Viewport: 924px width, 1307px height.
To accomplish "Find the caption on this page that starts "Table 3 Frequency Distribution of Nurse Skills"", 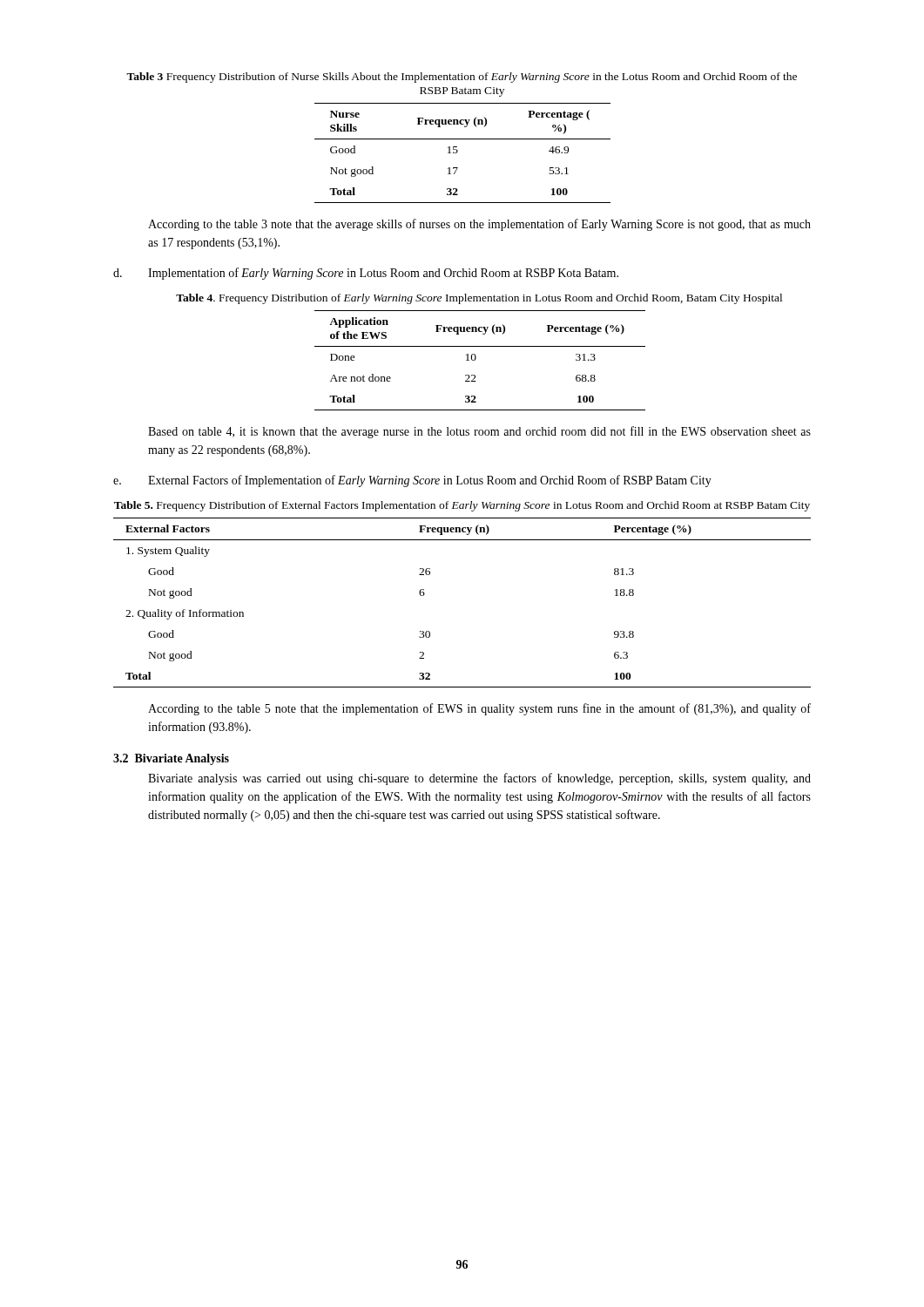I will (x=462, y=83).
